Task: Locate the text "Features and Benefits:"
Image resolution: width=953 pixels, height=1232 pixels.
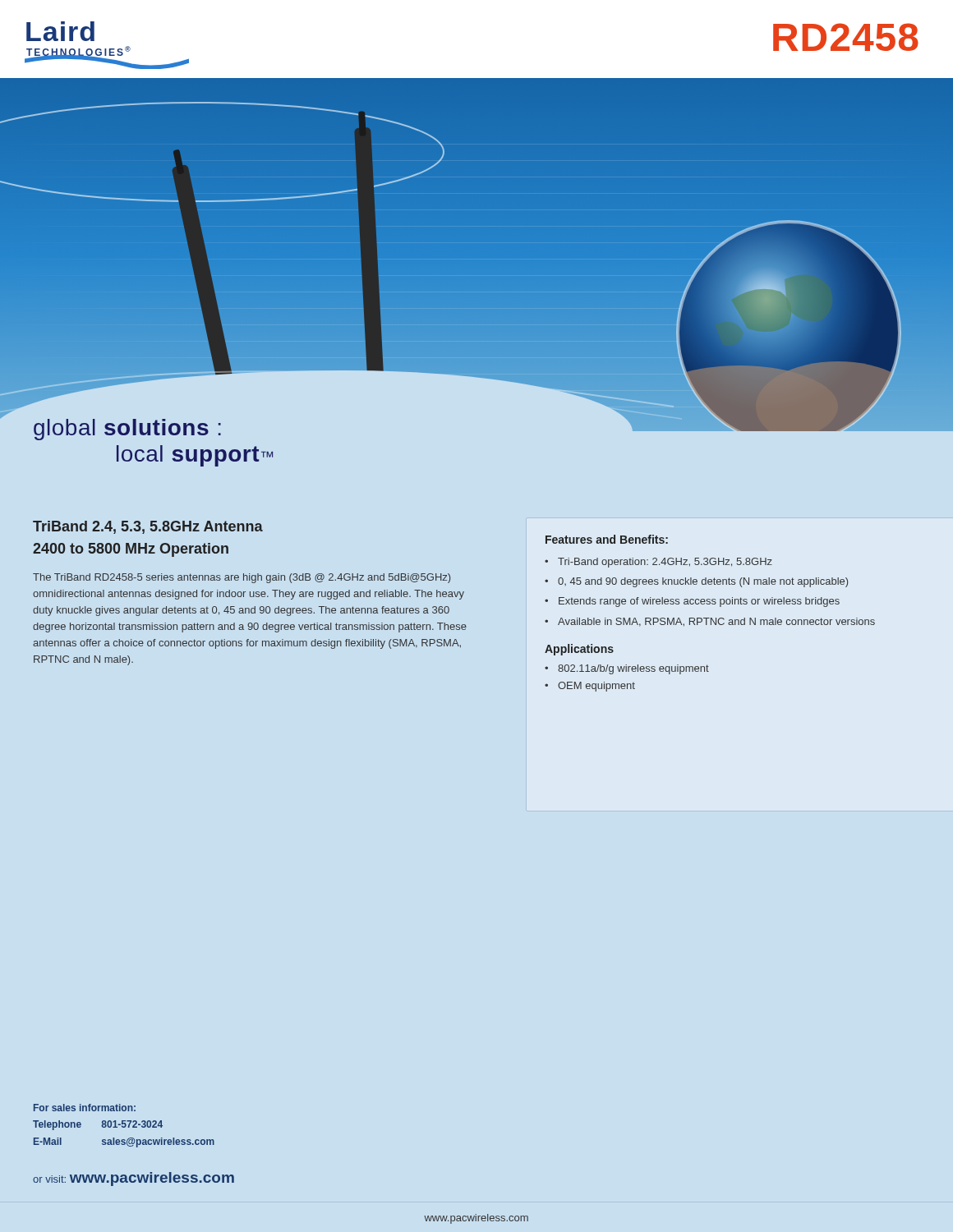Action: point(607,540)
